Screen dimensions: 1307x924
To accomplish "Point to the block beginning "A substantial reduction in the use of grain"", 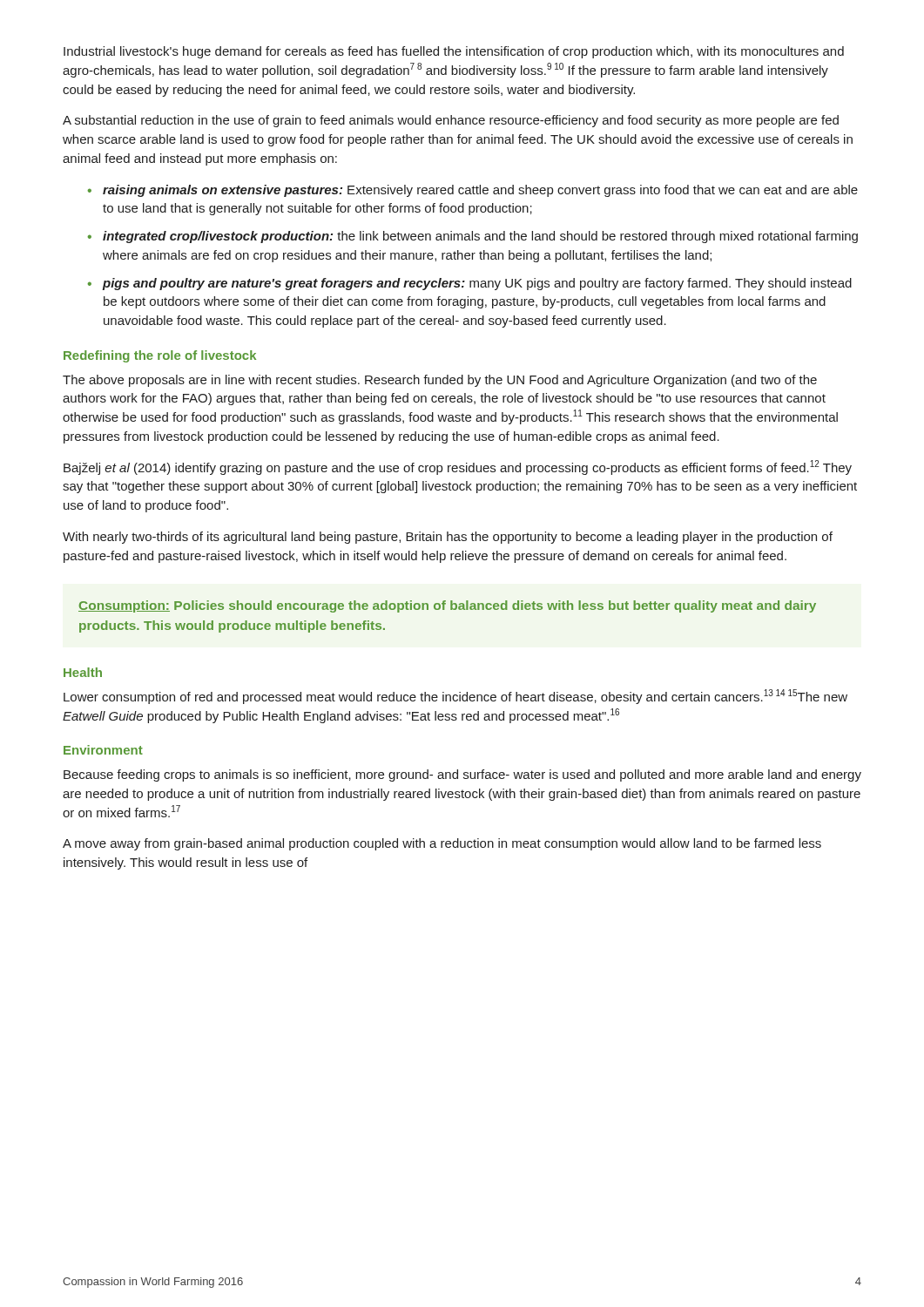I will (x=462, y=139).
